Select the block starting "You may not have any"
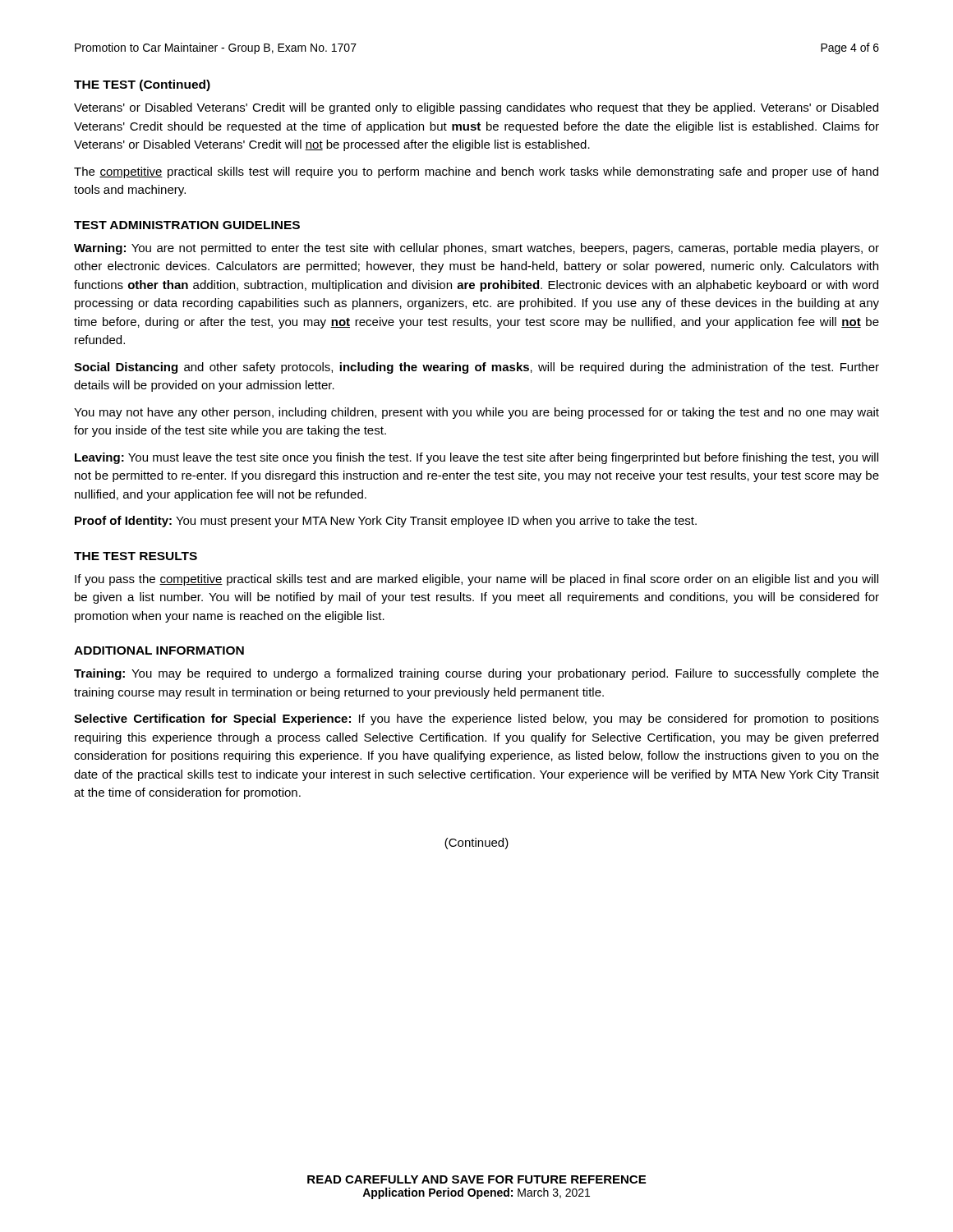This screenshot has width=953, height=1232. pyautogui.click(x=476, y=421)
